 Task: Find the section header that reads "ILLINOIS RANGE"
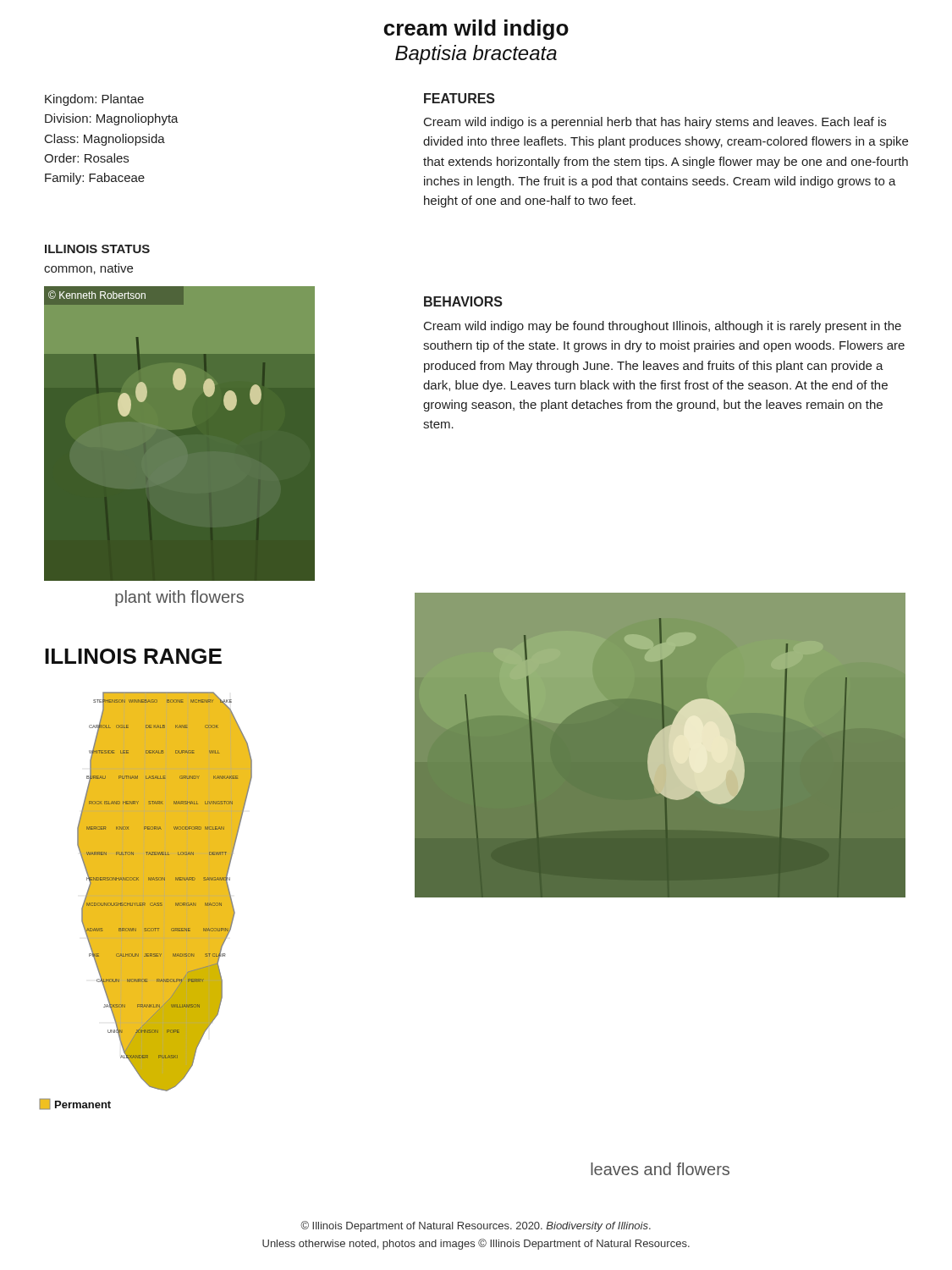tap(133, 656)
